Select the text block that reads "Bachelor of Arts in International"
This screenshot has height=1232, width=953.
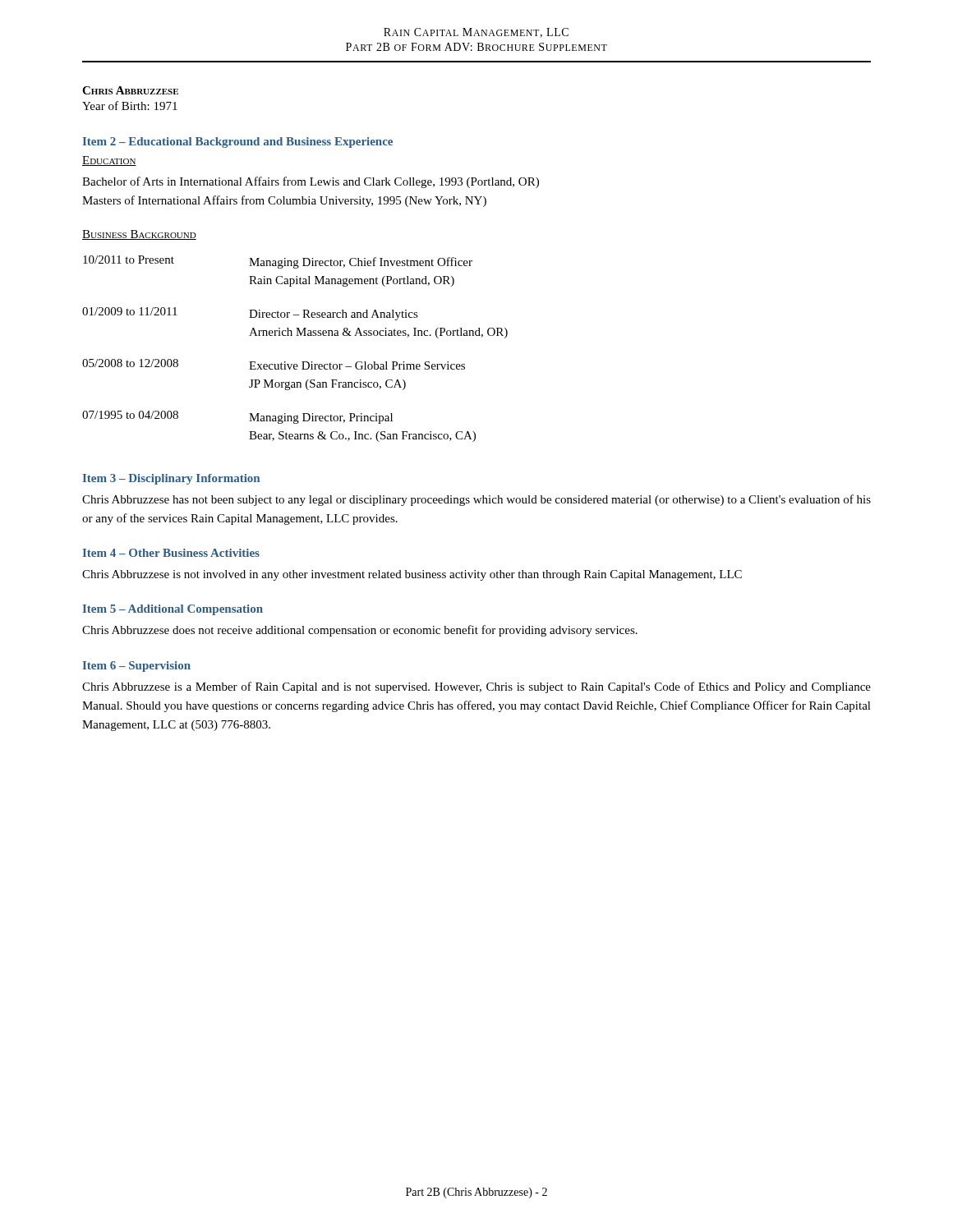pos(311,191)
